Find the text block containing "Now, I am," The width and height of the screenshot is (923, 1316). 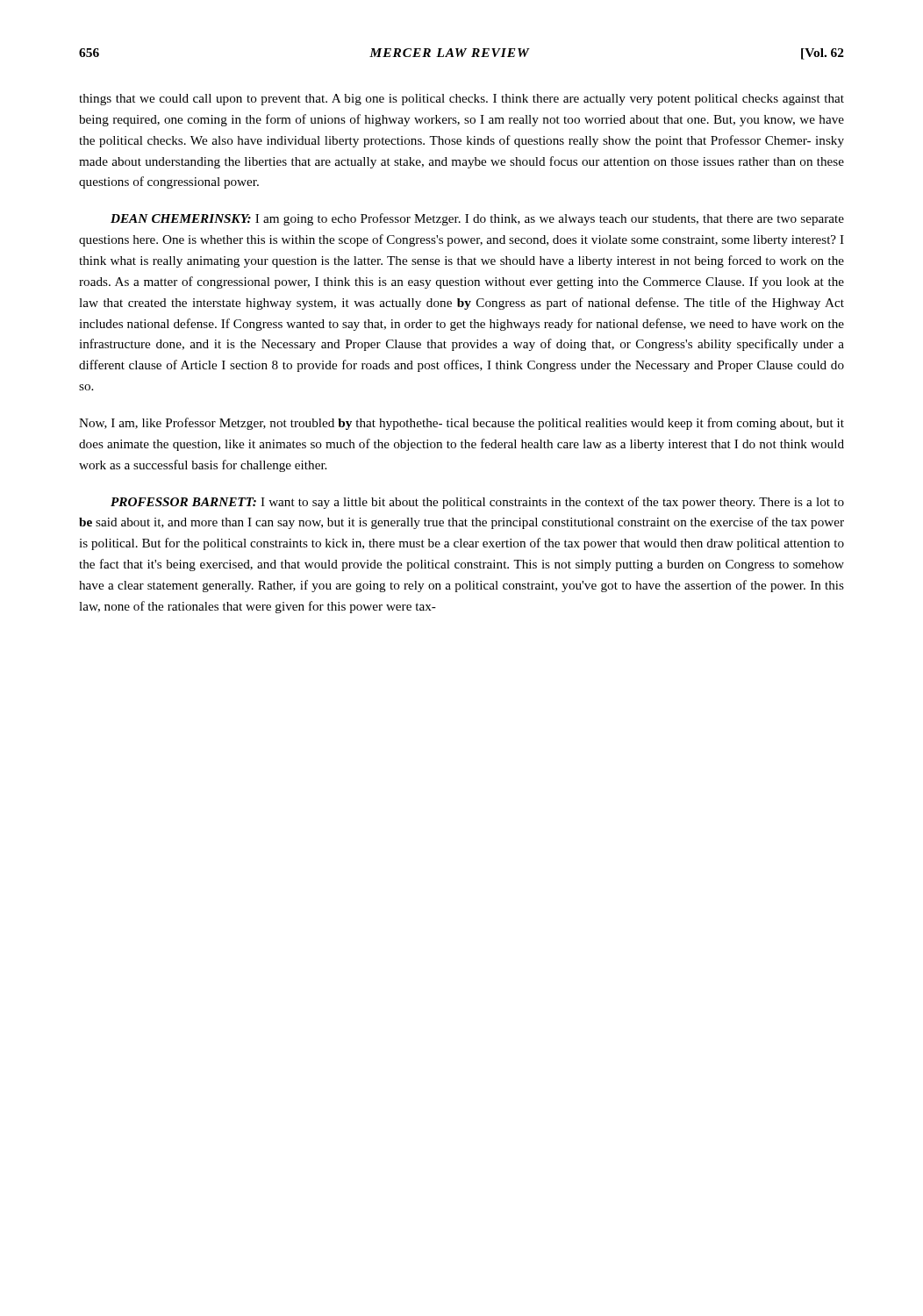(x=462, y=443)
